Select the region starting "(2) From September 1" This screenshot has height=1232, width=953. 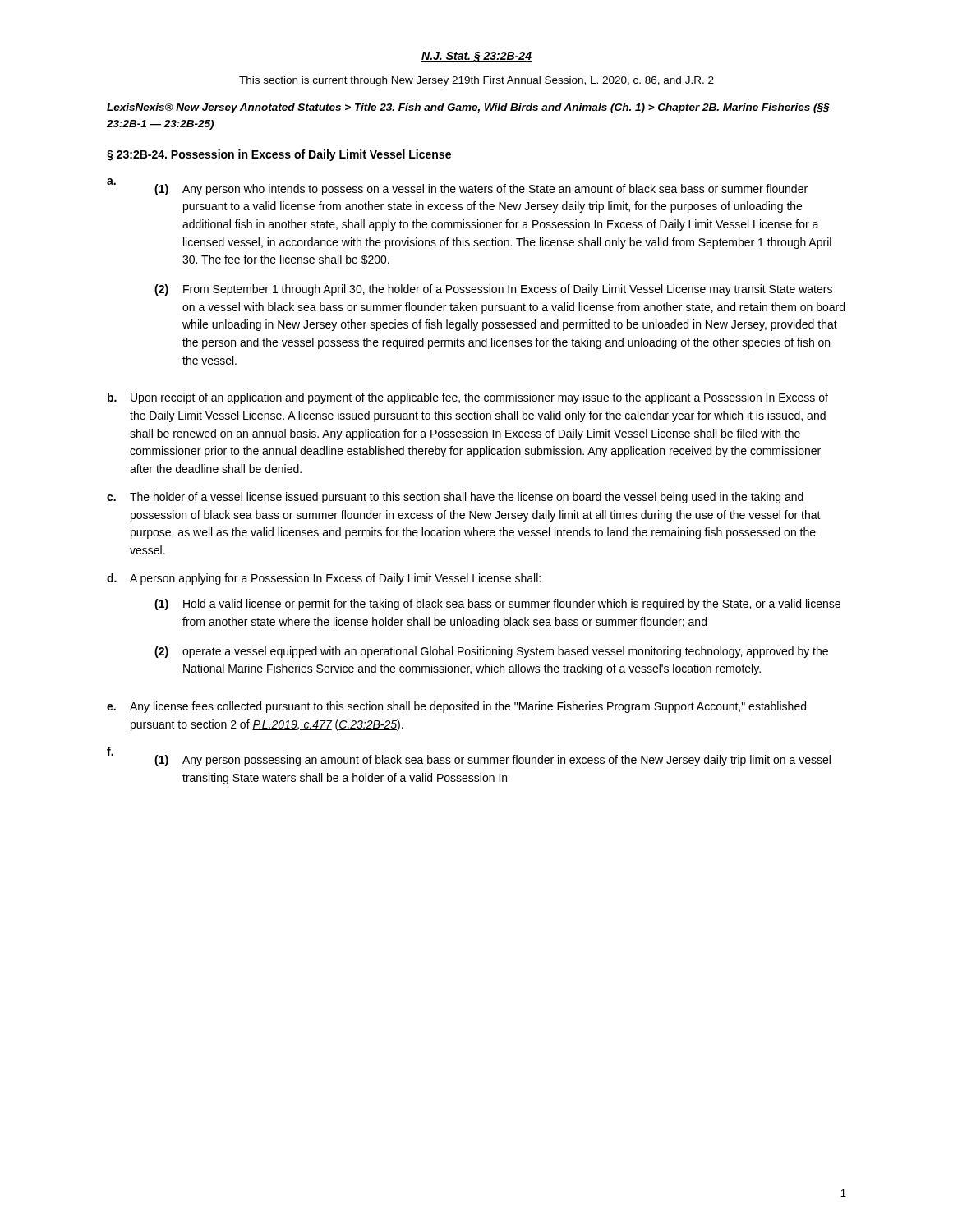[500, 325]
